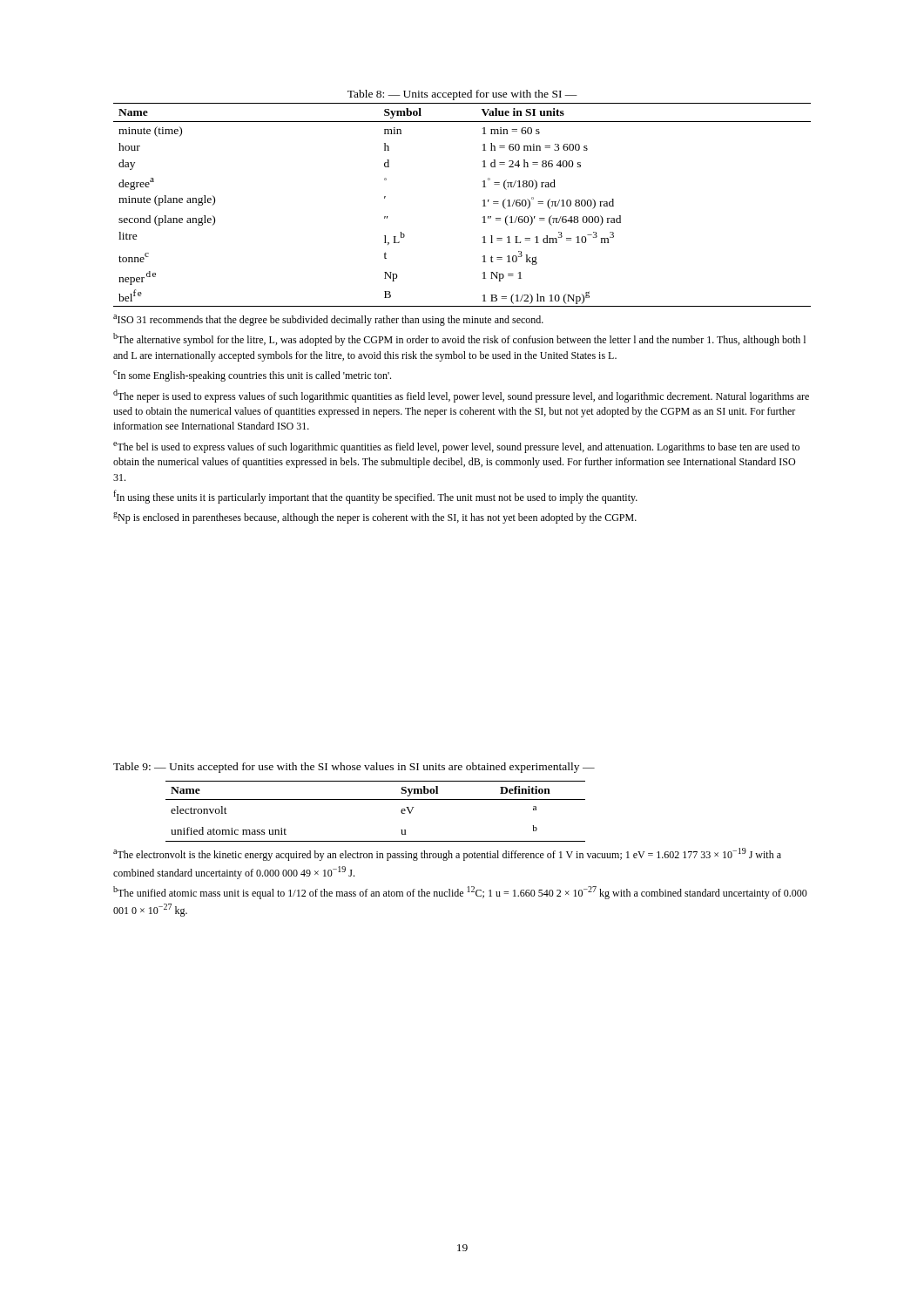Select the text block starting "Table 9: — Units"

pyautogui.click(x=354, y=766)
